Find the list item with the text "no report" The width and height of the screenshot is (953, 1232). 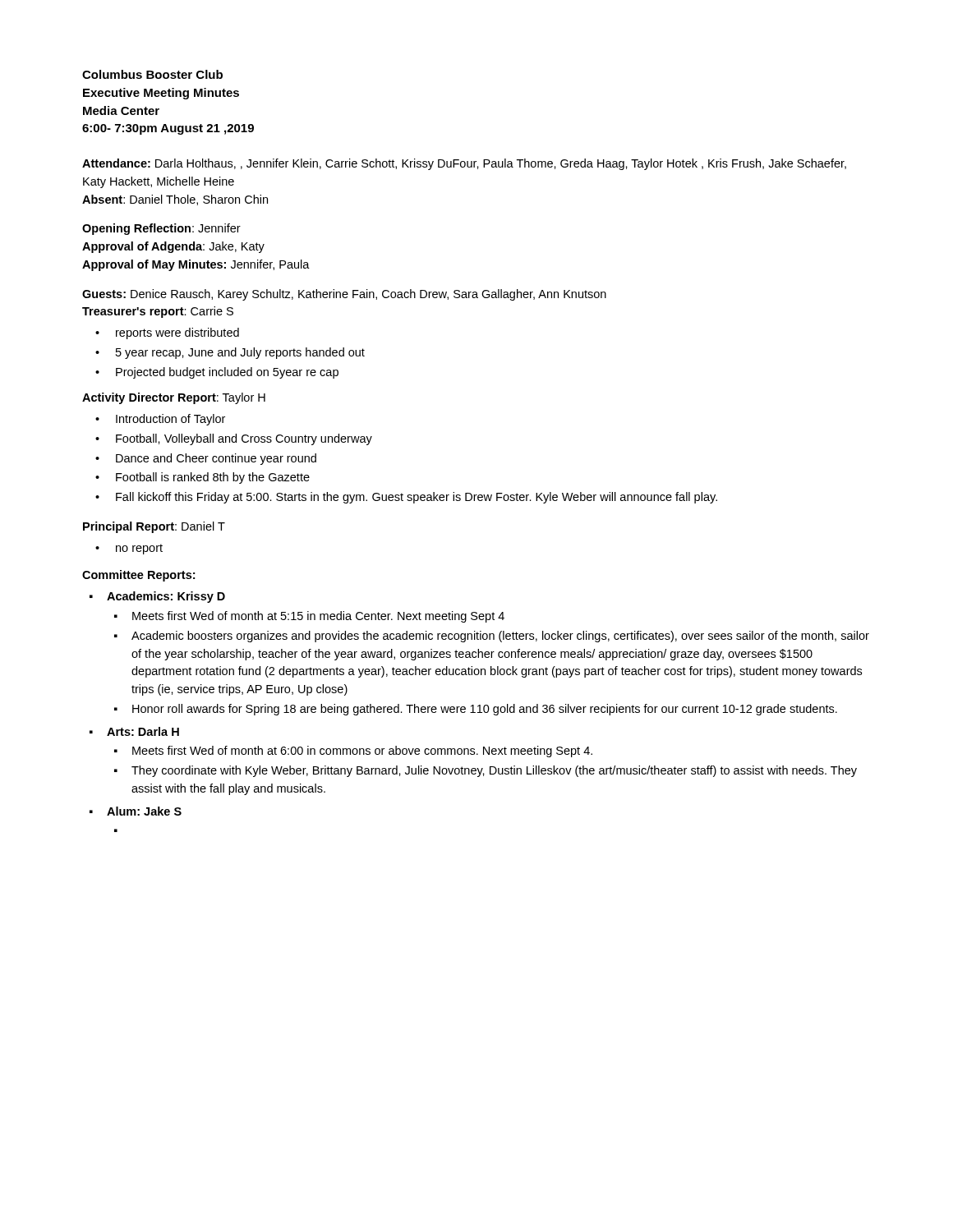coord(139,547)
